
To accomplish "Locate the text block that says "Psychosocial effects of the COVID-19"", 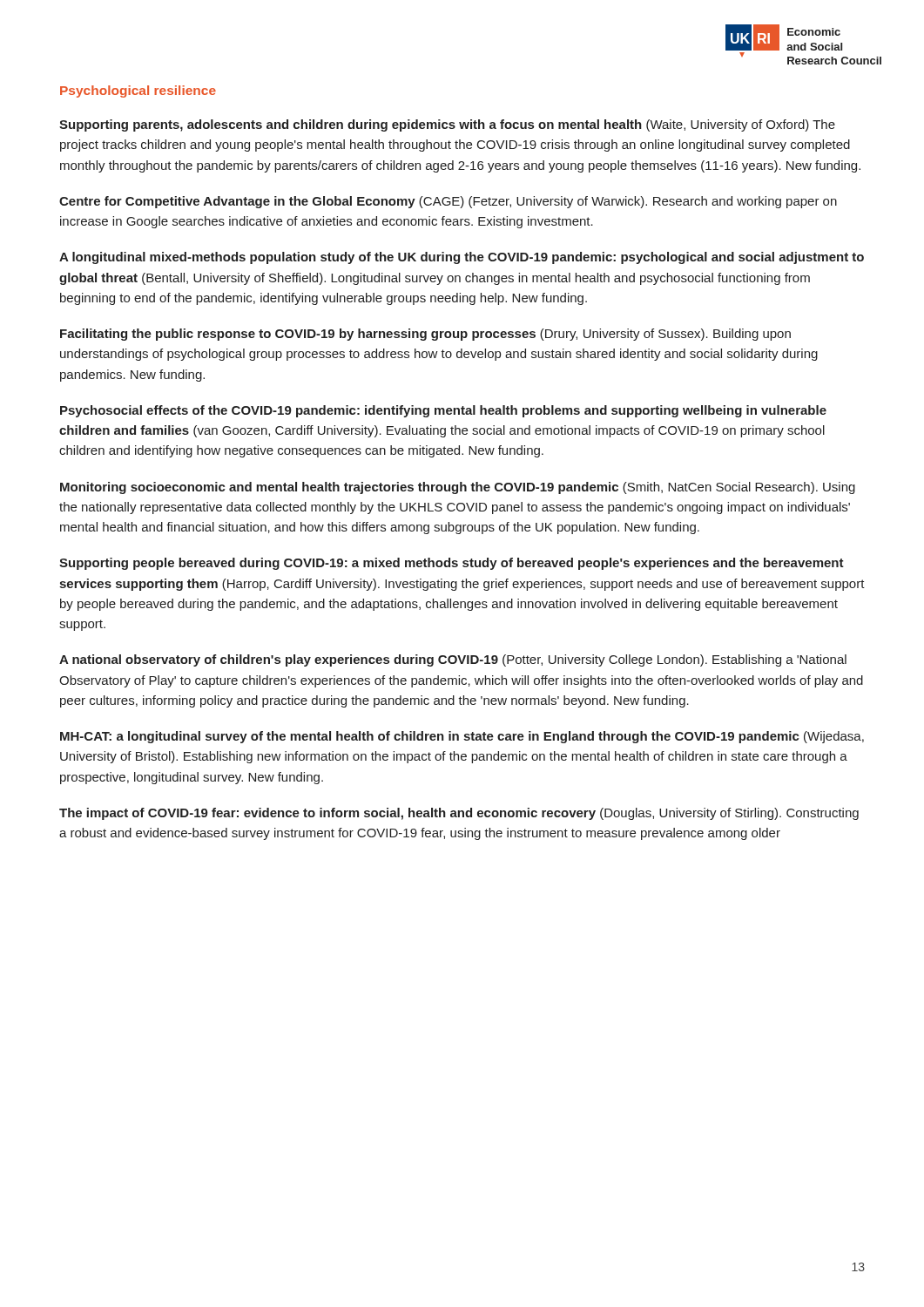I will click(443, 430).
